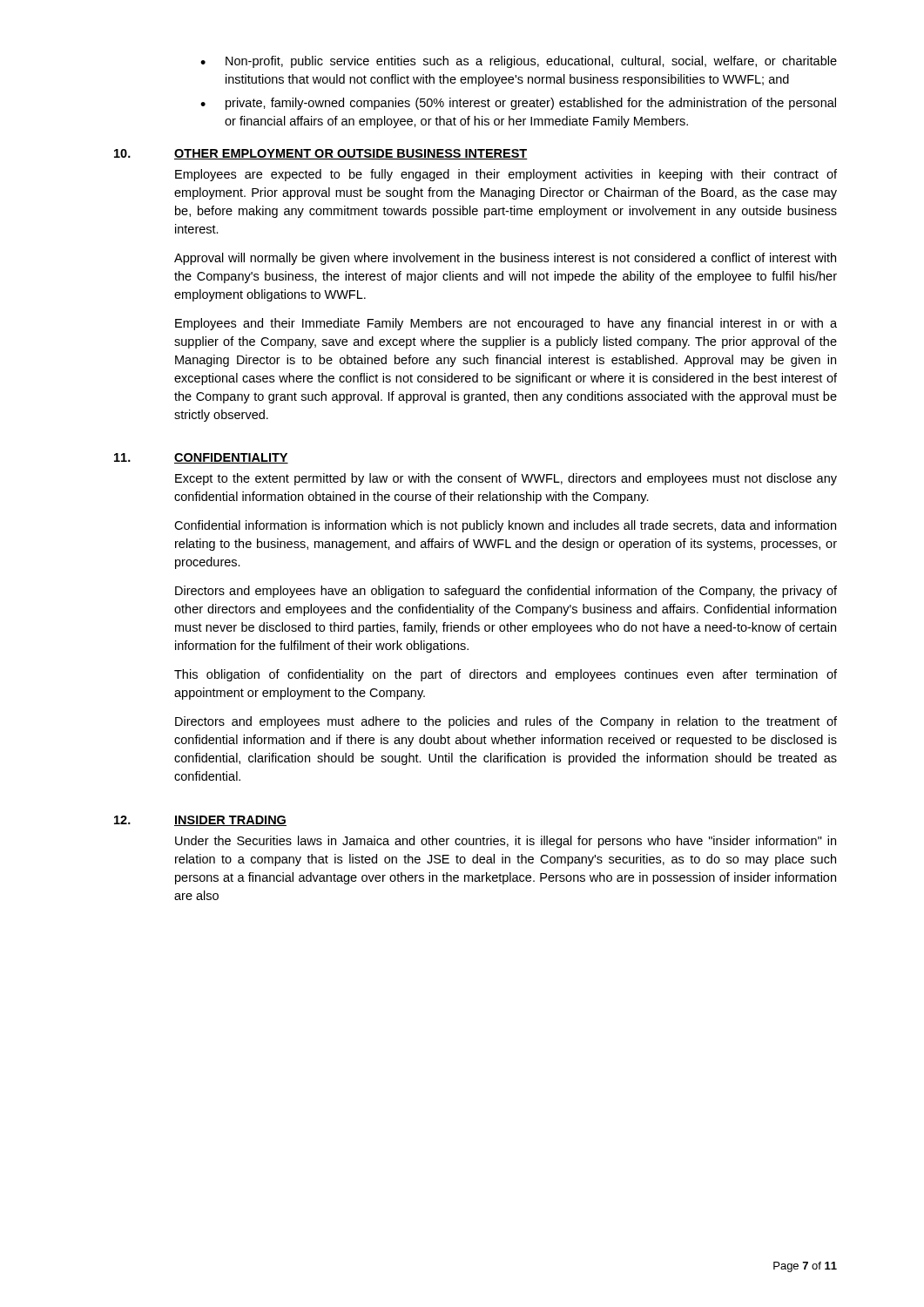Locate the text block that says "Directors and employees must adhere to"
Viewport: 924px width, 1307px height.
(x=506, y=749)
